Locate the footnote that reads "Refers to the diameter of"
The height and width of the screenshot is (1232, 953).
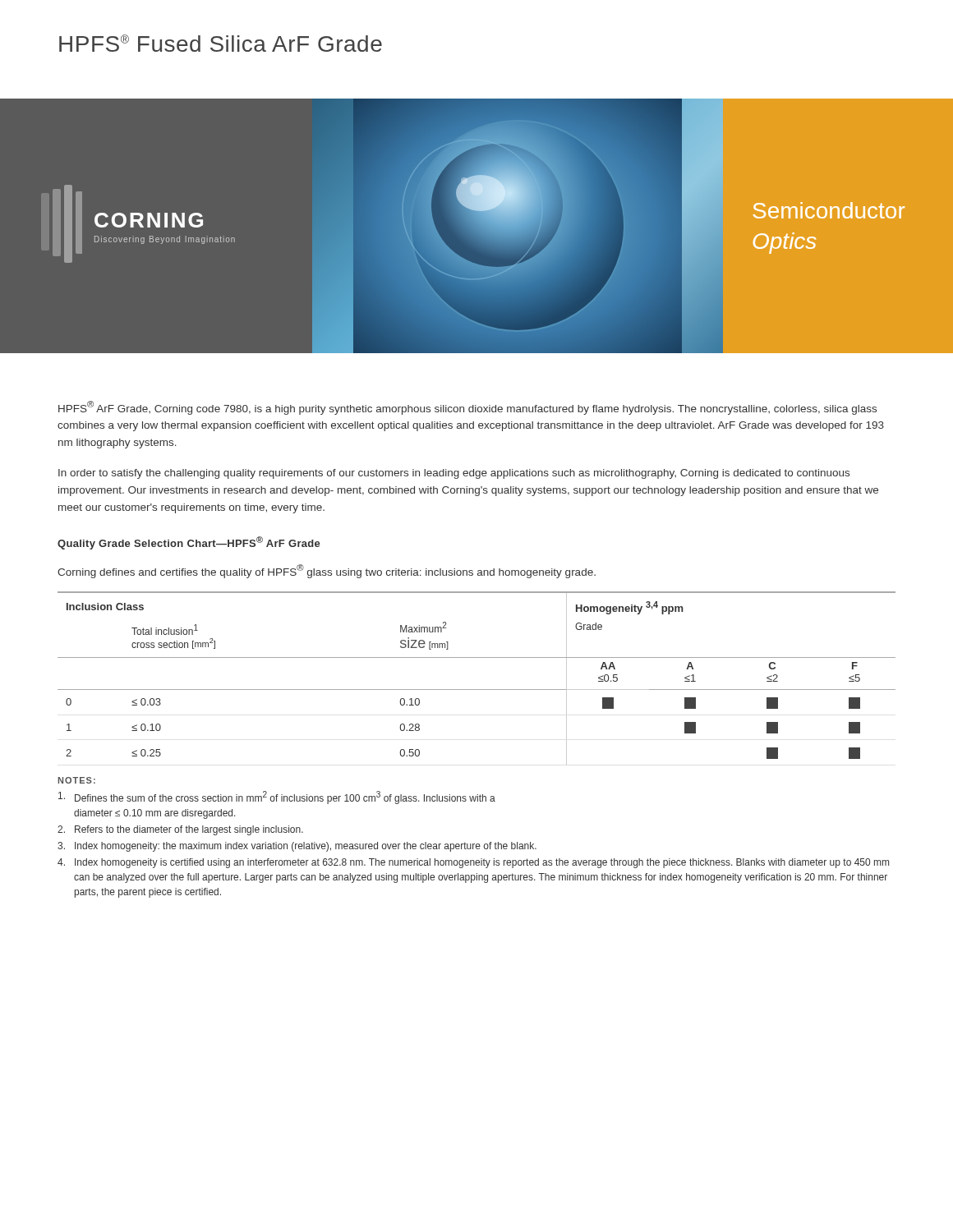point(180,830)
